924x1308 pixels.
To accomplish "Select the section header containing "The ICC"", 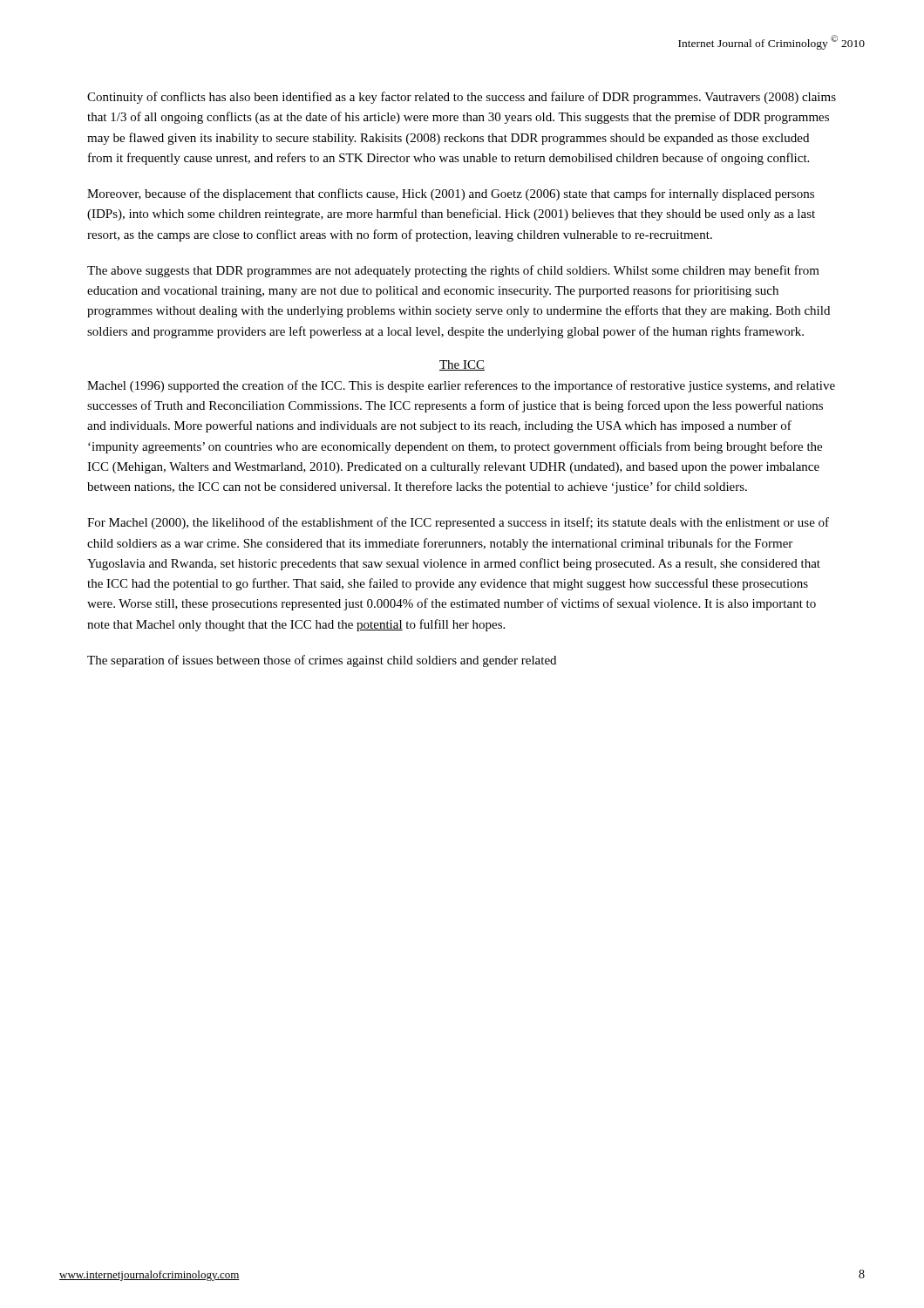I will tap(462, 364).
